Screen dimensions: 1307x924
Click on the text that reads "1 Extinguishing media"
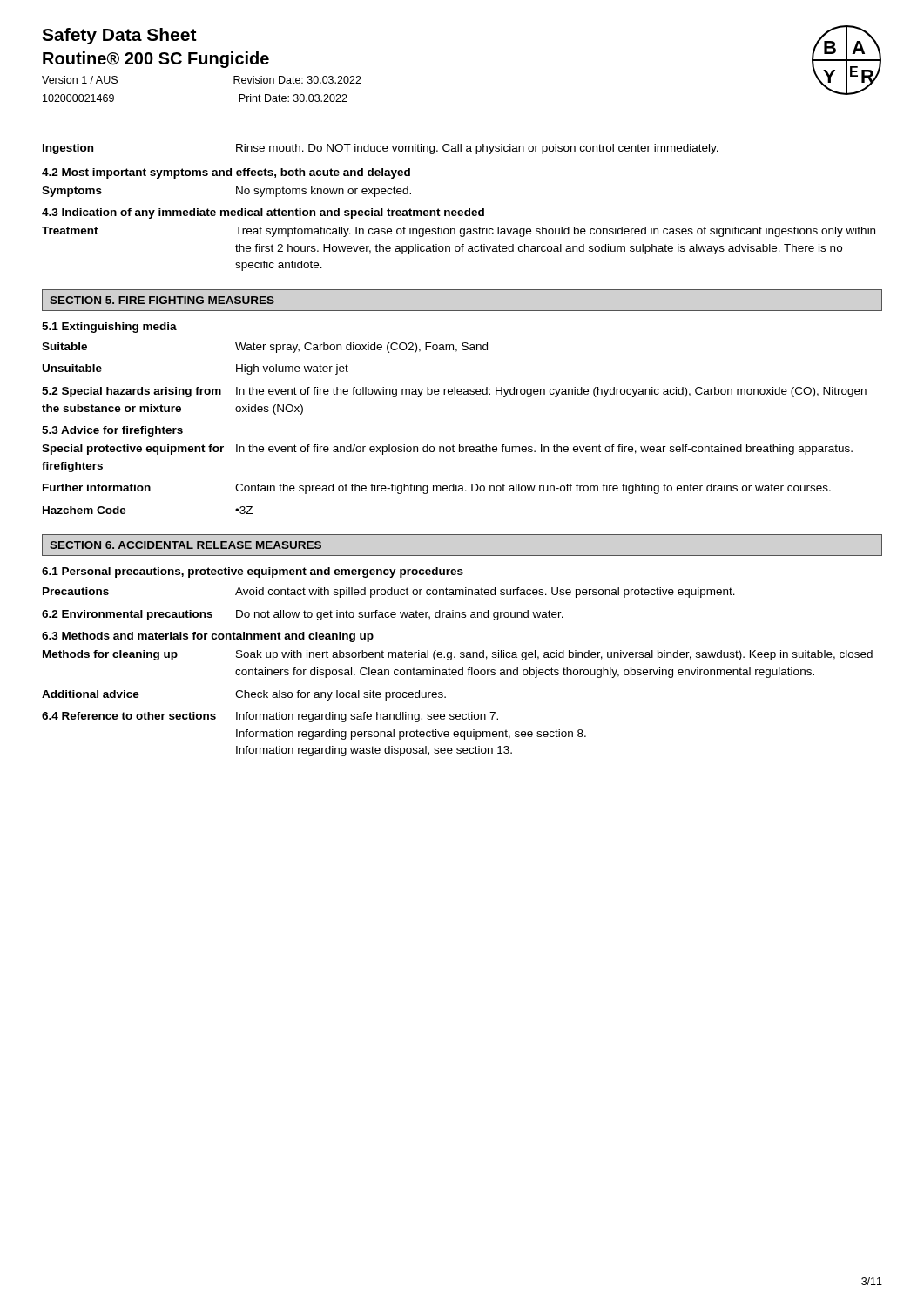tap(109, 326)
